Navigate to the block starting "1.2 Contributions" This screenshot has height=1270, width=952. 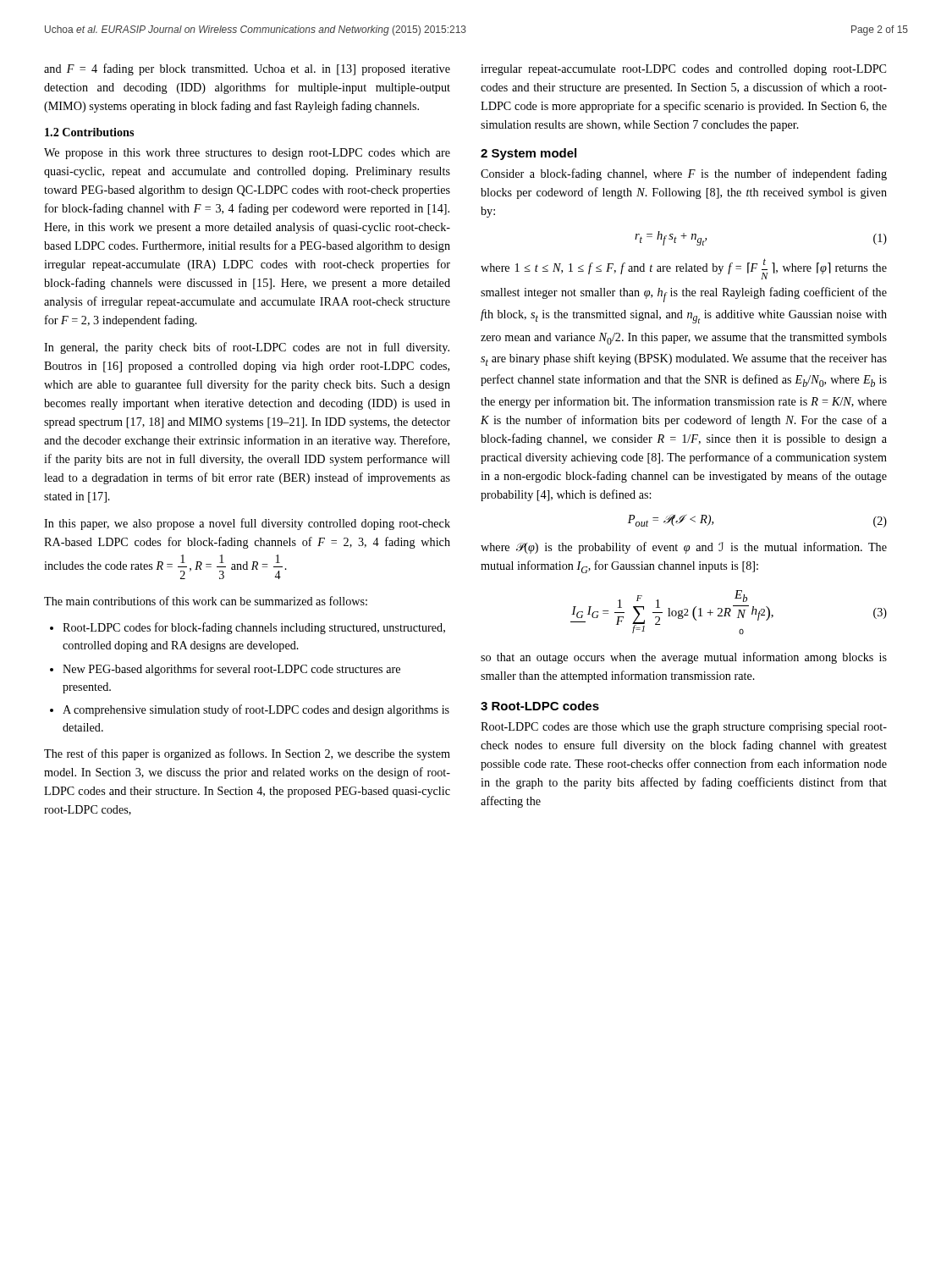(x=89, y=132)
